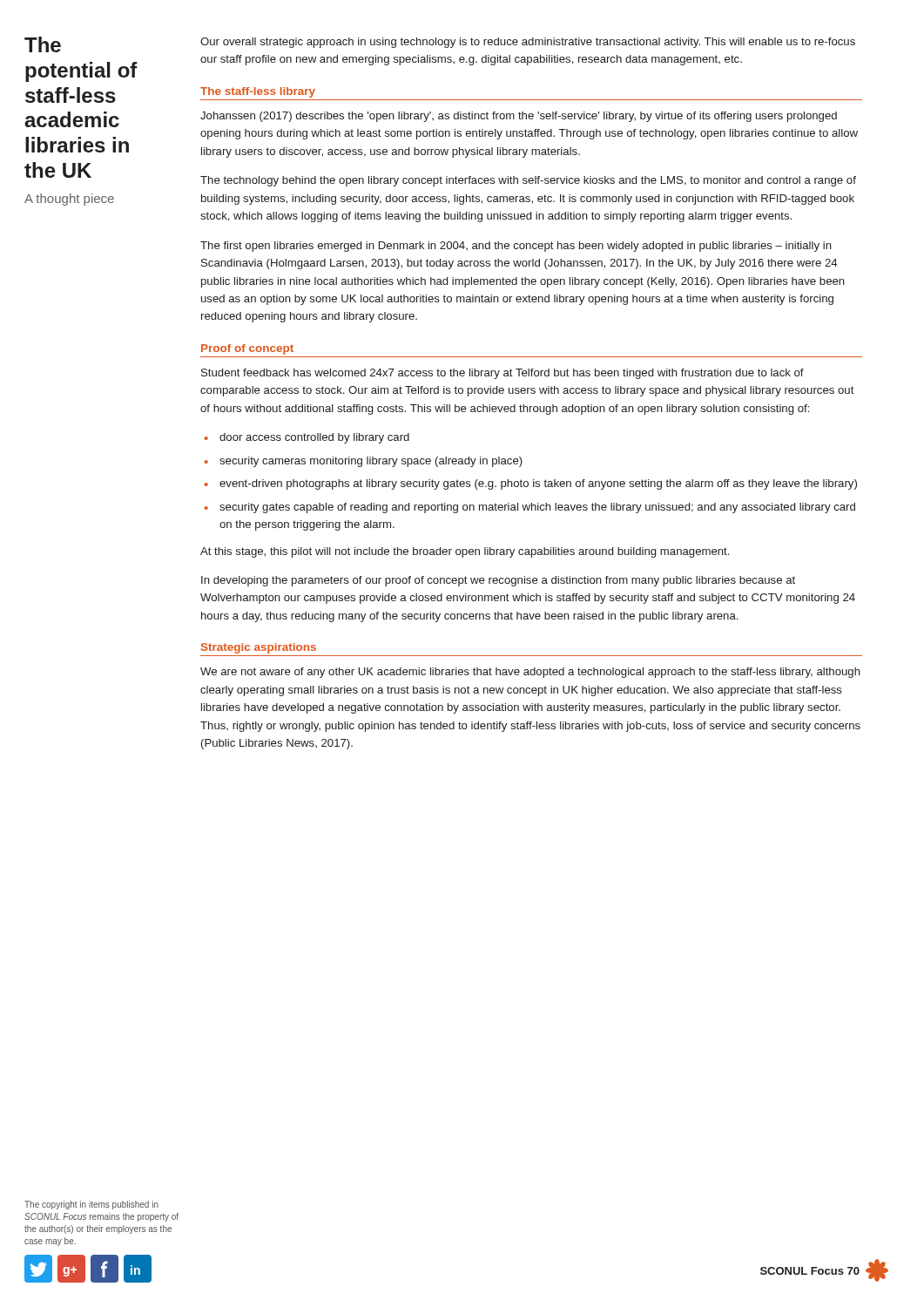Screen dimensions: 1307x924
Task: Click on the text block that says "The technology behind the open library"
Action: (528, 198)
